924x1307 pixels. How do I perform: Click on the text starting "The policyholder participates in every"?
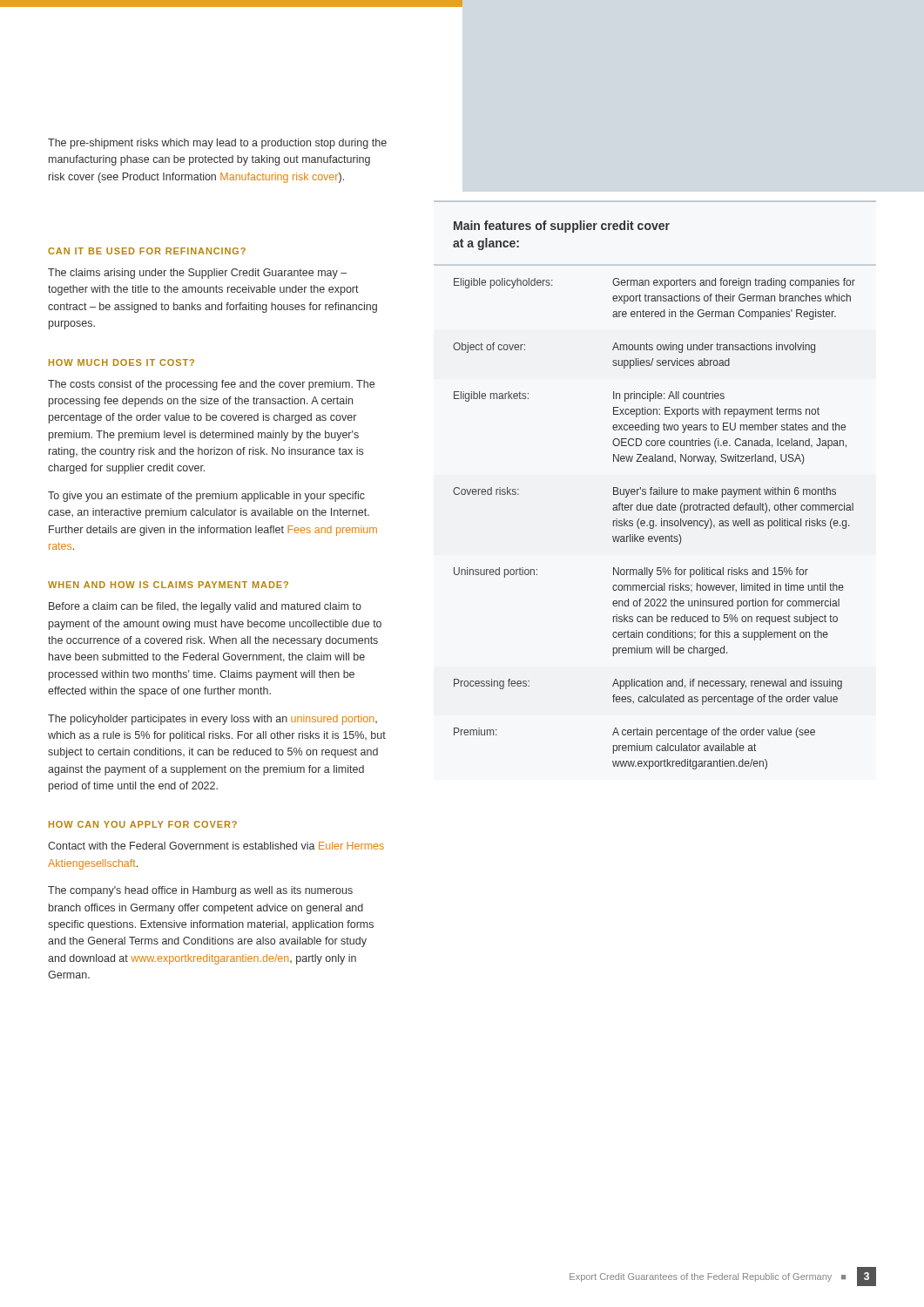217,752
